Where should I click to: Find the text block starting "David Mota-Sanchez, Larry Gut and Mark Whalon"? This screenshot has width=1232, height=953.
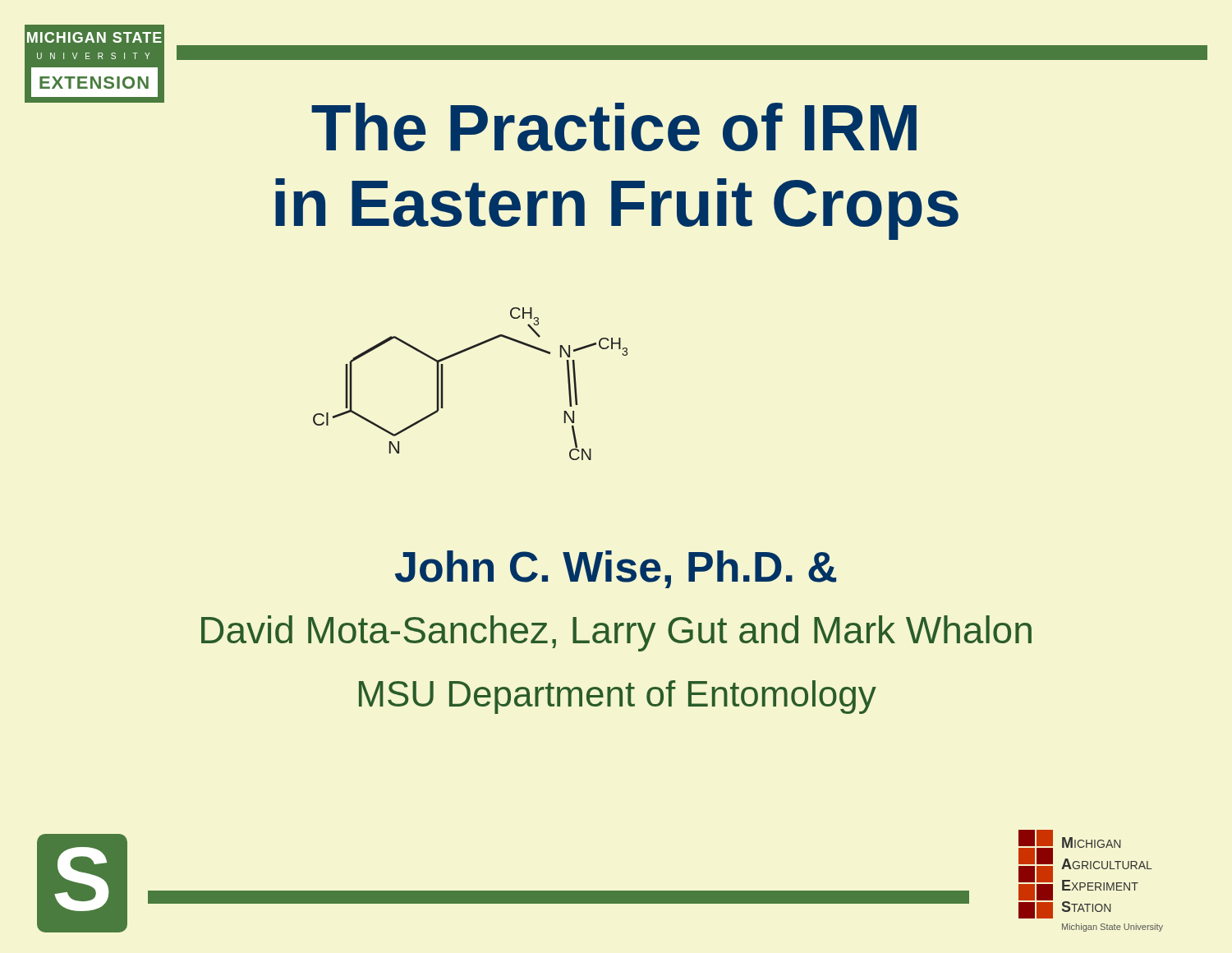point(616,630)
